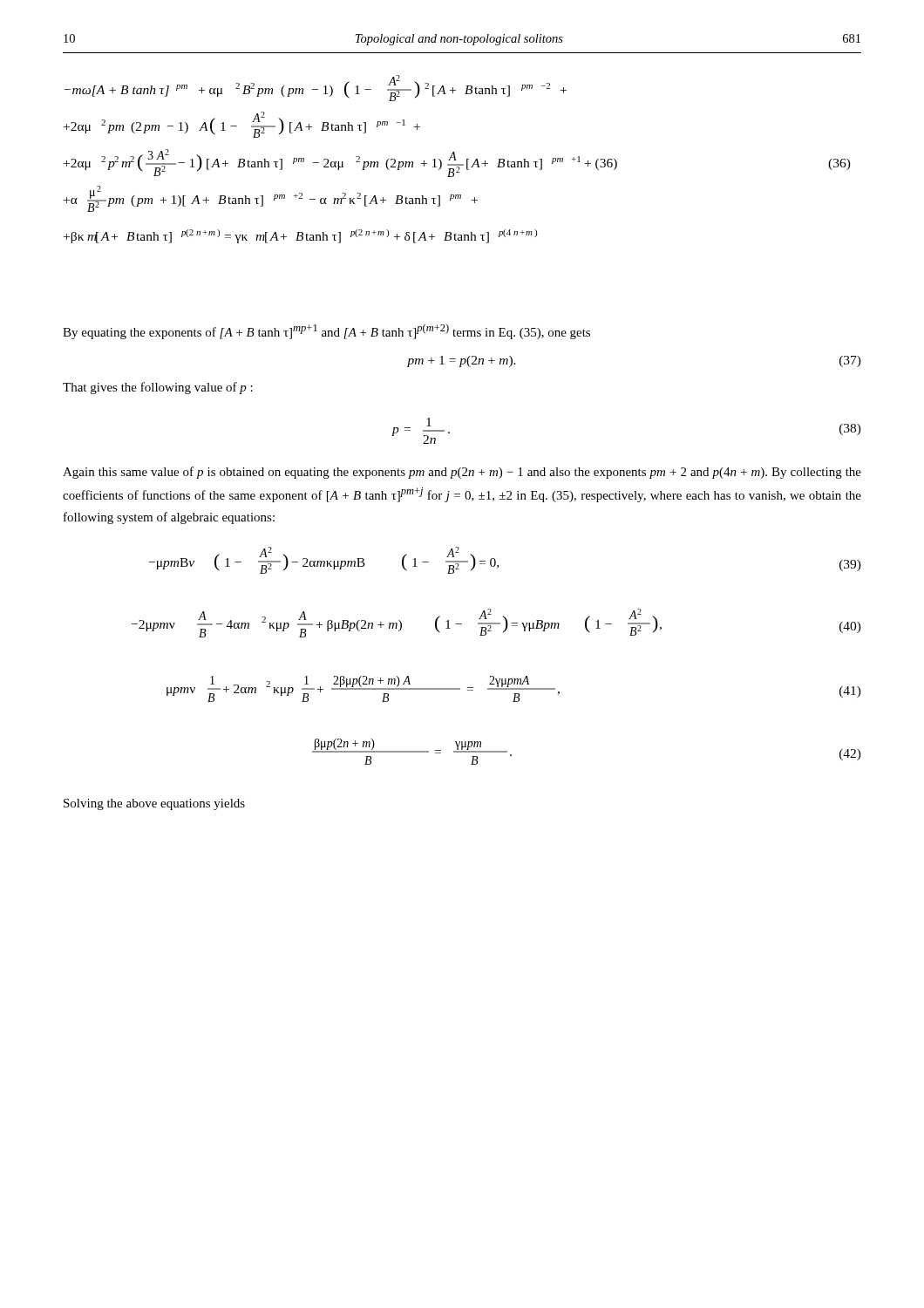Click on the formula that says "μpmν 1 B"
924x1308 pixels.
coord(513,689)
